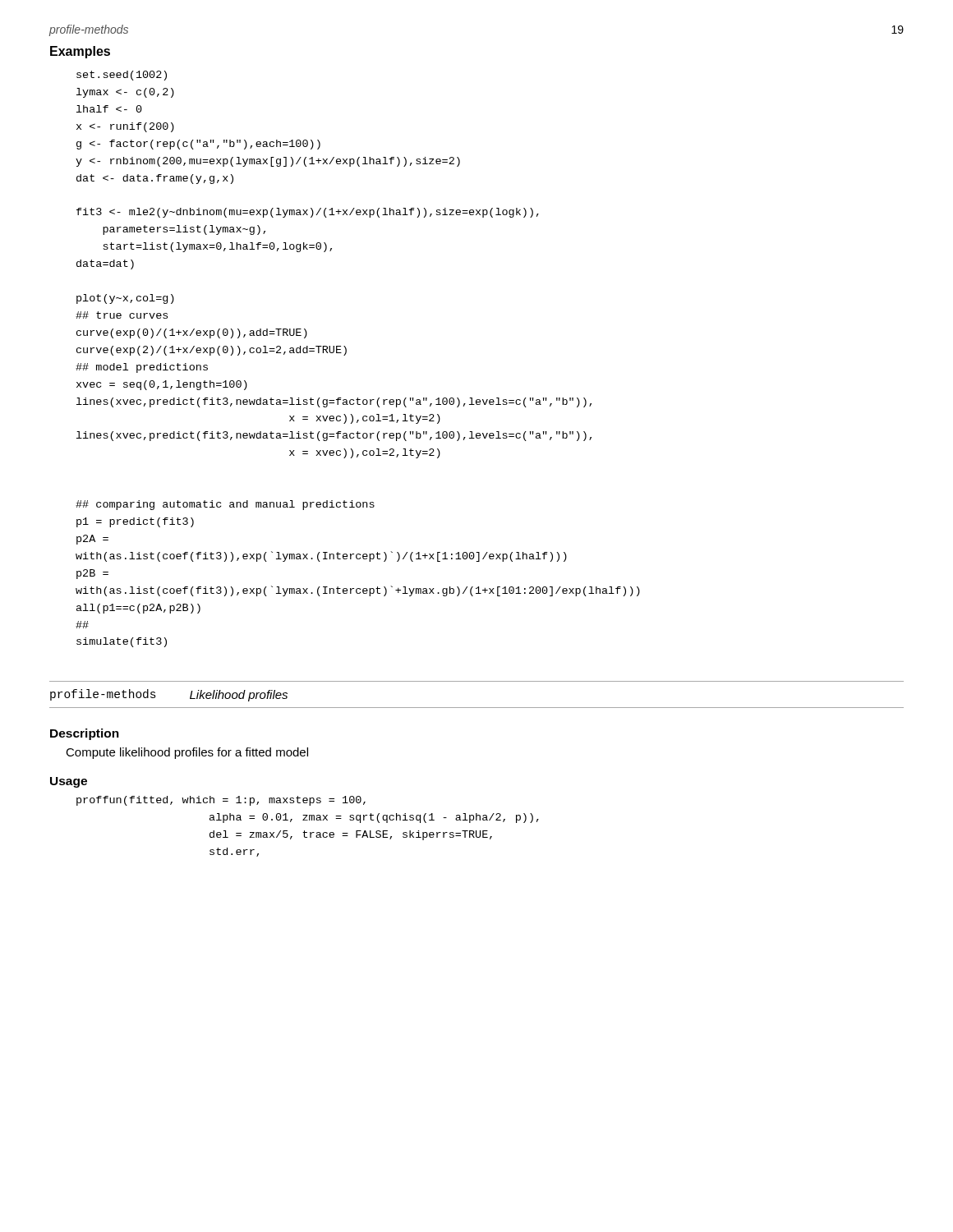Click on the text block with the text "proffun(fitted, which = 1:p,"
Image resolution: width=953 pixels, height=1232 pixels.
pyautogui.click(x=490, y=827)
